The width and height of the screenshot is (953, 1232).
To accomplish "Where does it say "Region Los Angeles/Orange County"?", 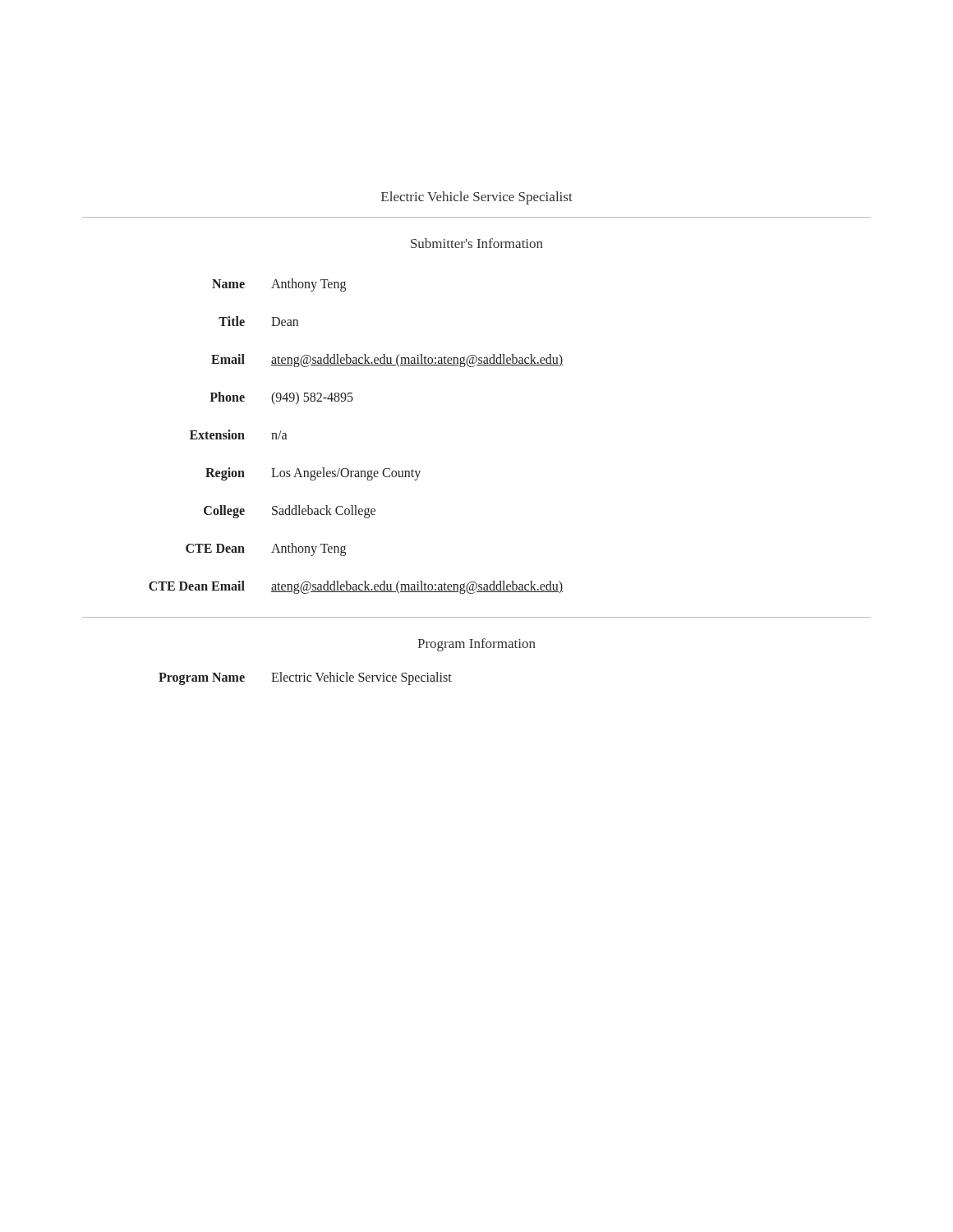I will [251, 473].
